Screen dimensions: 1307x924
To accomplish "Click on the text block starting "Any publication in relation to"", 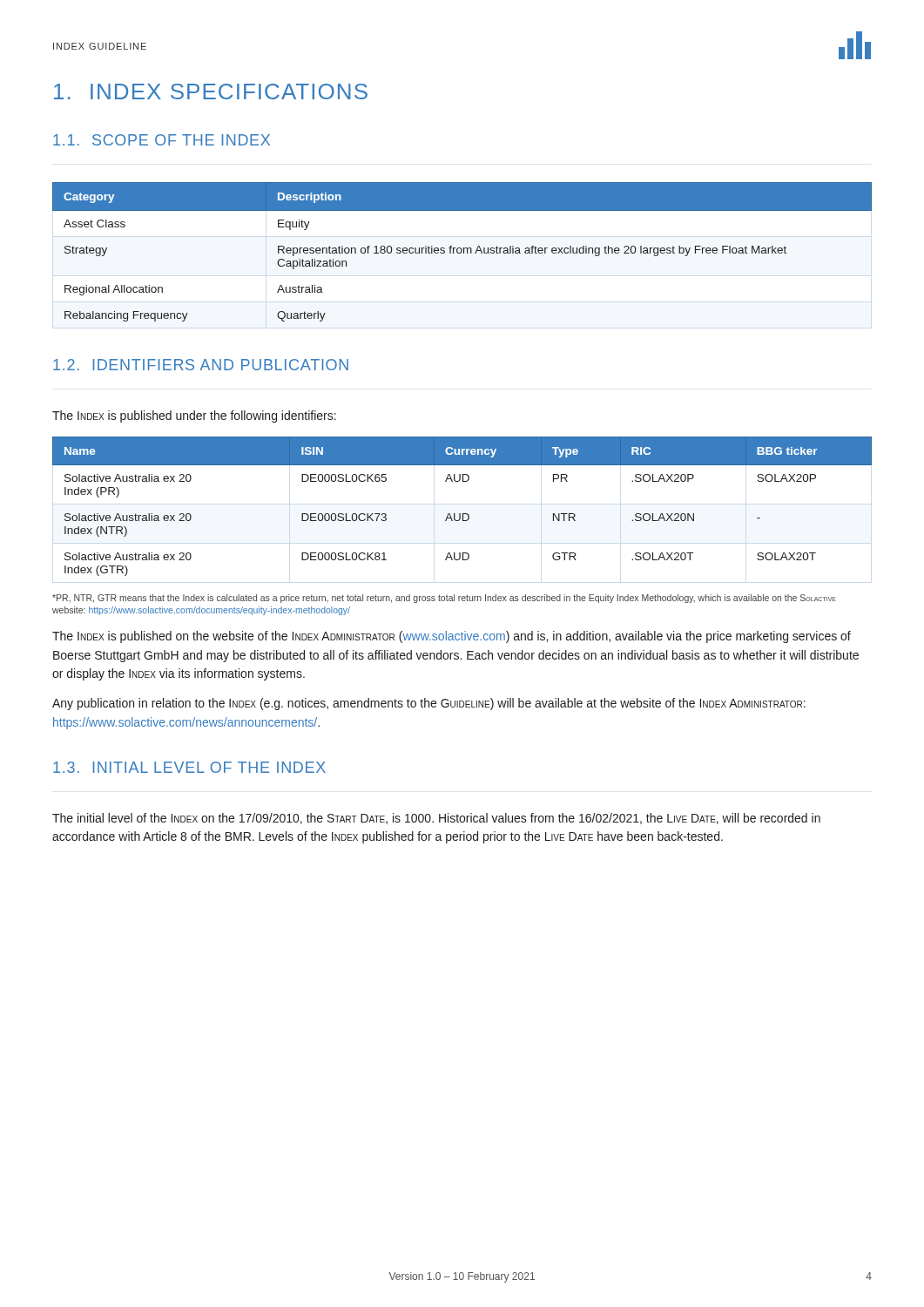I will point(462,713).
